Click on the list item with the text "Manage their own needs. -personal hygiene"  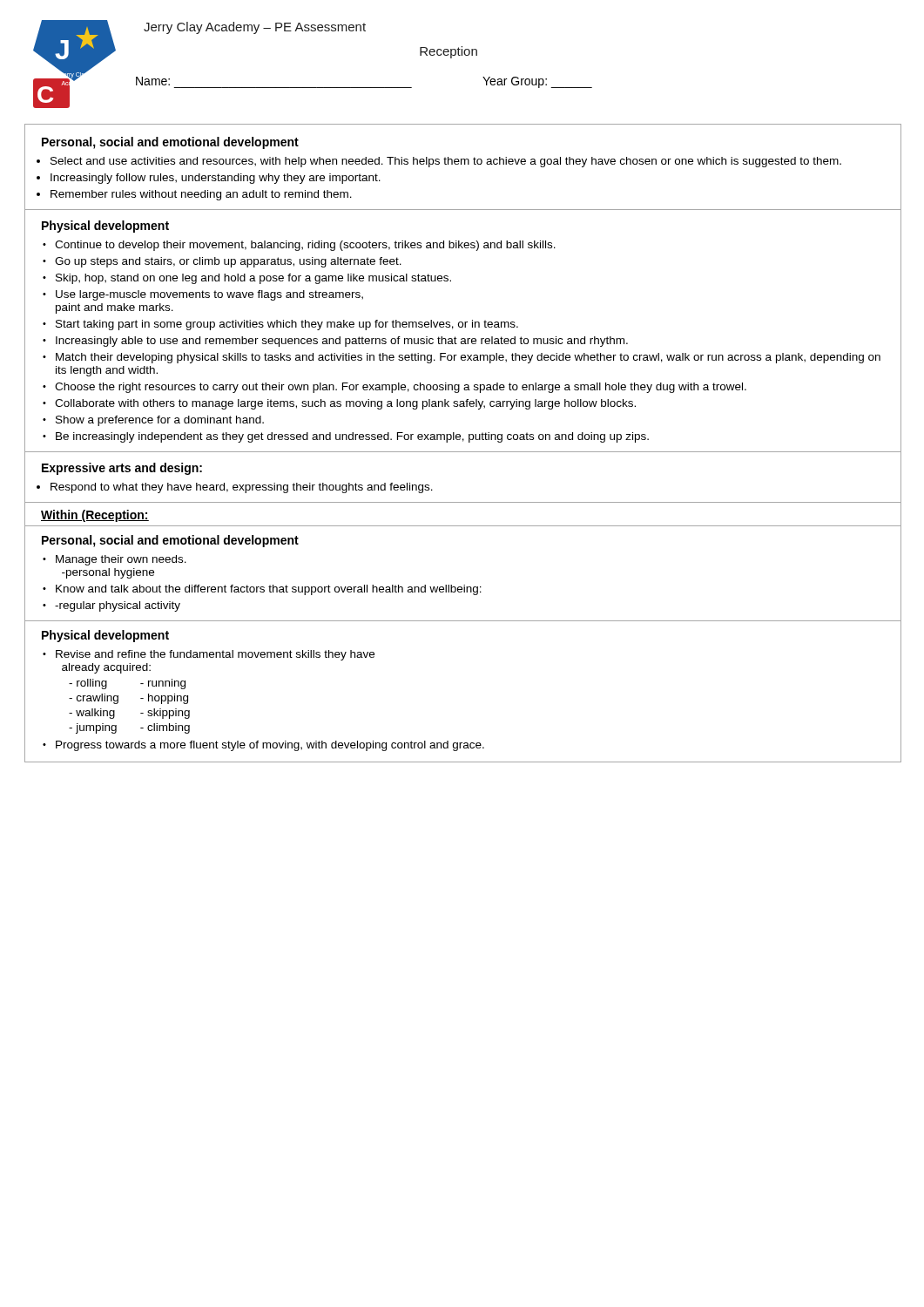pos(121,566)
